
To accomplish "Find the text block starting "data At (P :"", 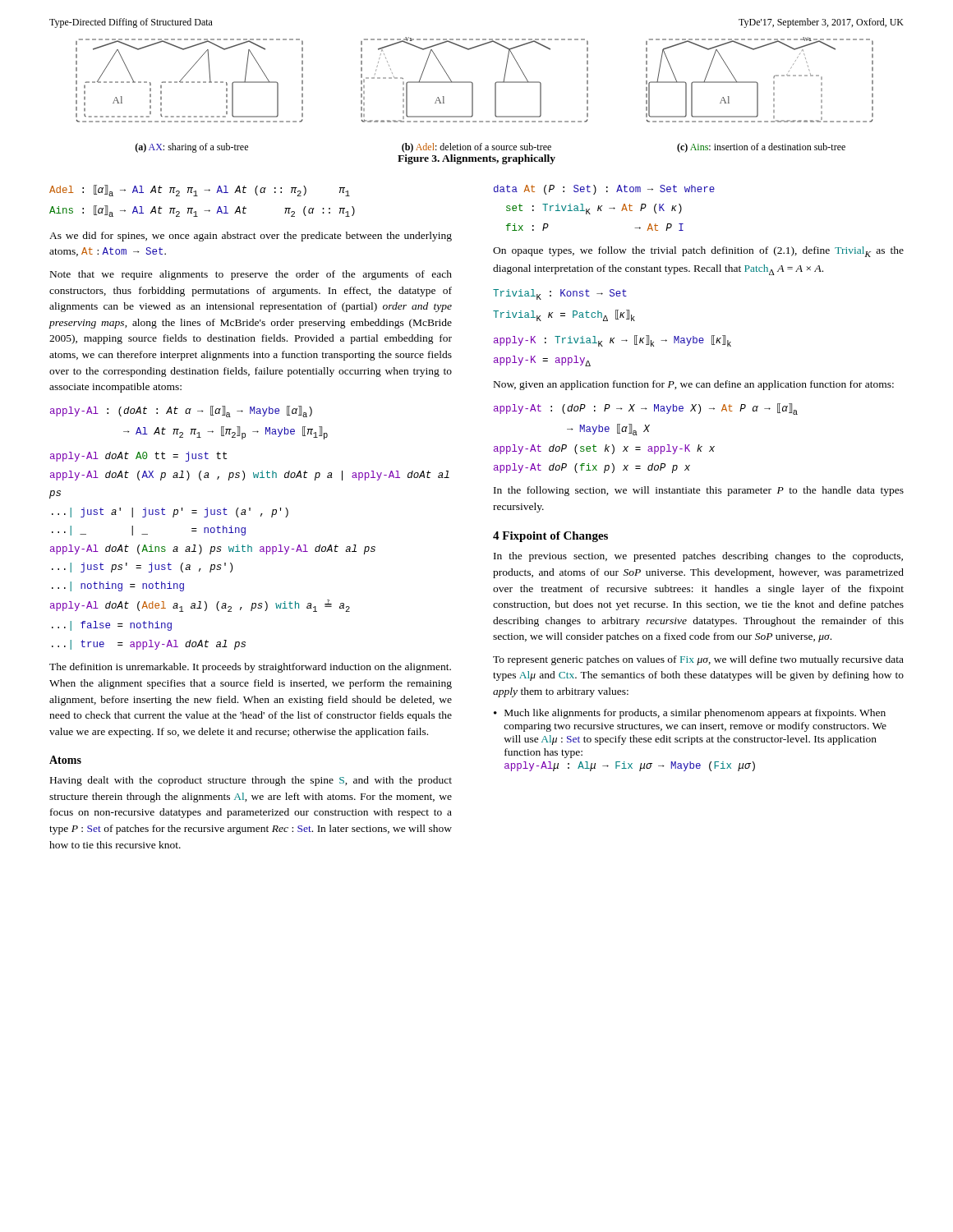I will click(604, 209).
